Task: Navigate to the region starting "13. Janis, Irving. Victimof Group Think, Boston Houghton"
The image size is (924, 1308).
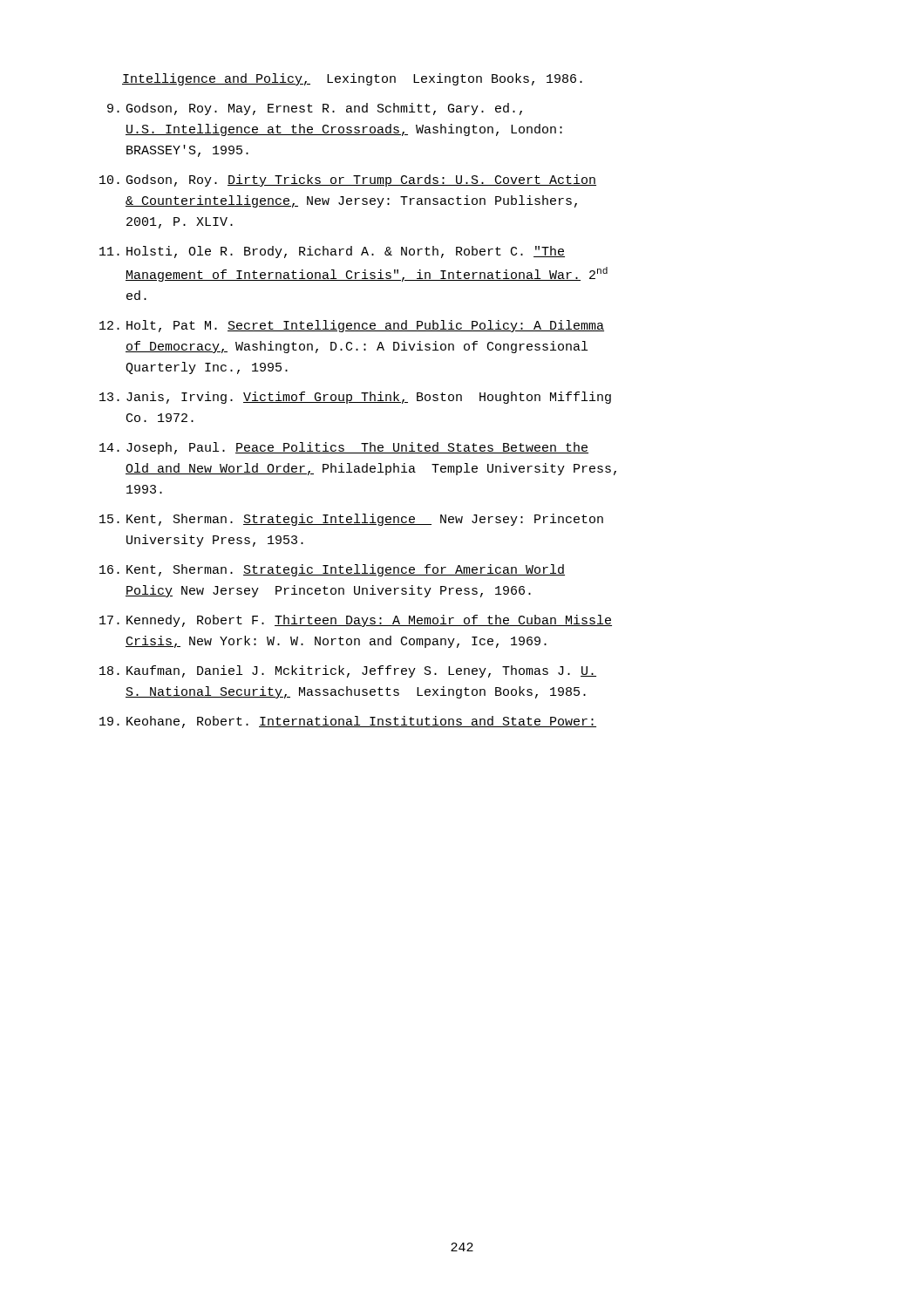Action: point(355,398)
